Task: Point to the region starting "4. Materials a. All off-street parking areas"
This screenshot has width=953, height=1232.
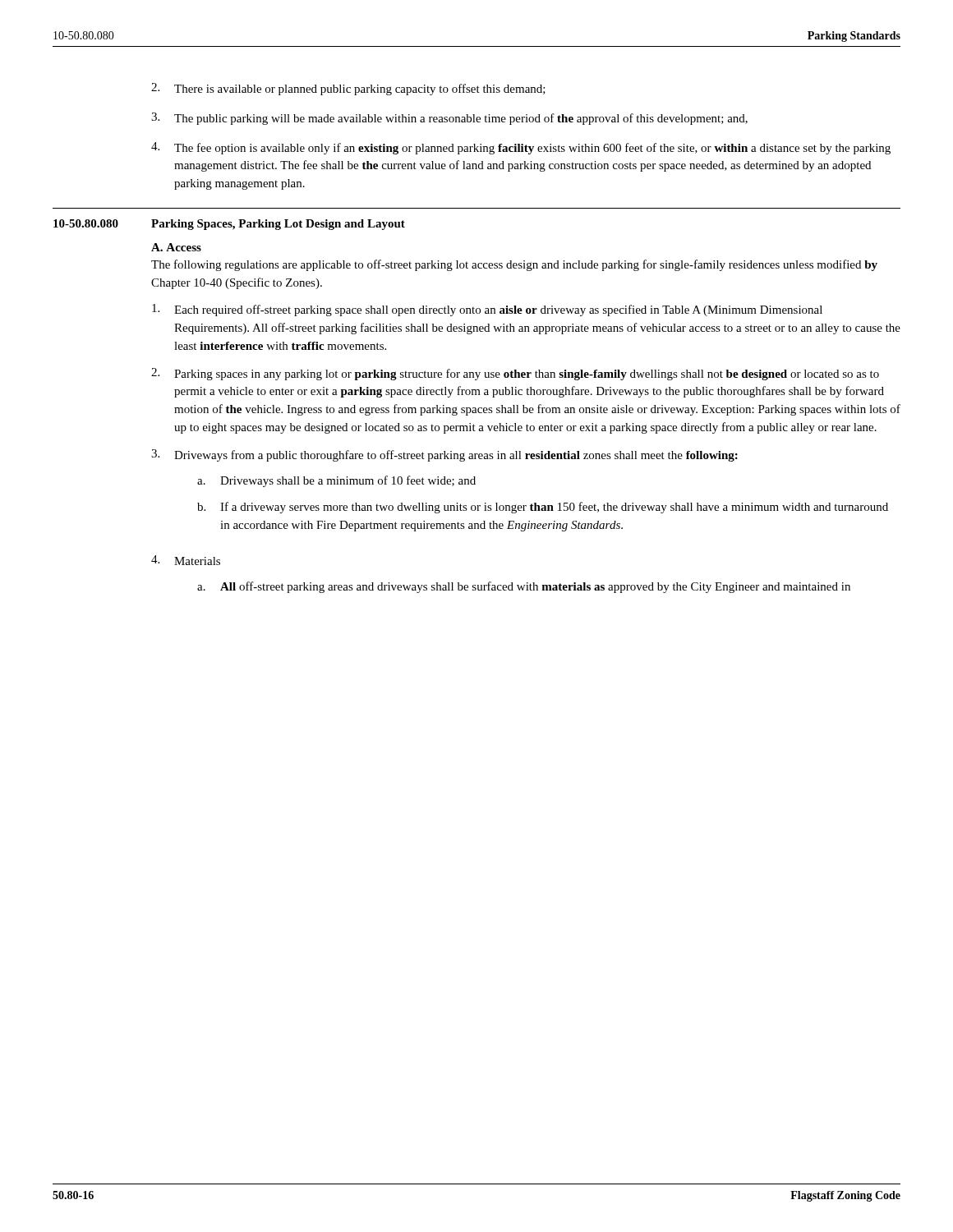Action: click(x=526, y=578)
